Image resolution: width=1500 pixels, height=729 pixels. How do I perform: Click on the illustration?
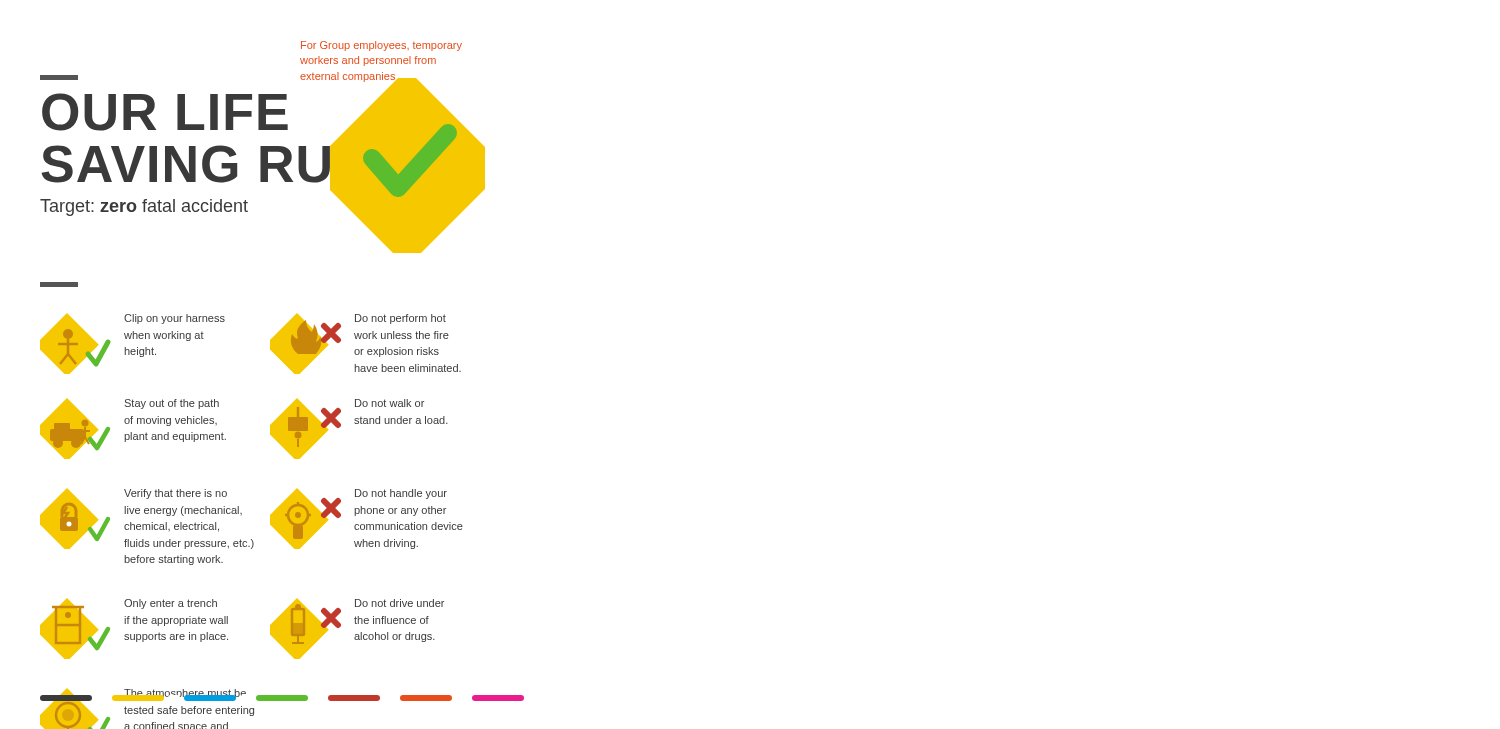pyautogui.click(x=407, y=167)
